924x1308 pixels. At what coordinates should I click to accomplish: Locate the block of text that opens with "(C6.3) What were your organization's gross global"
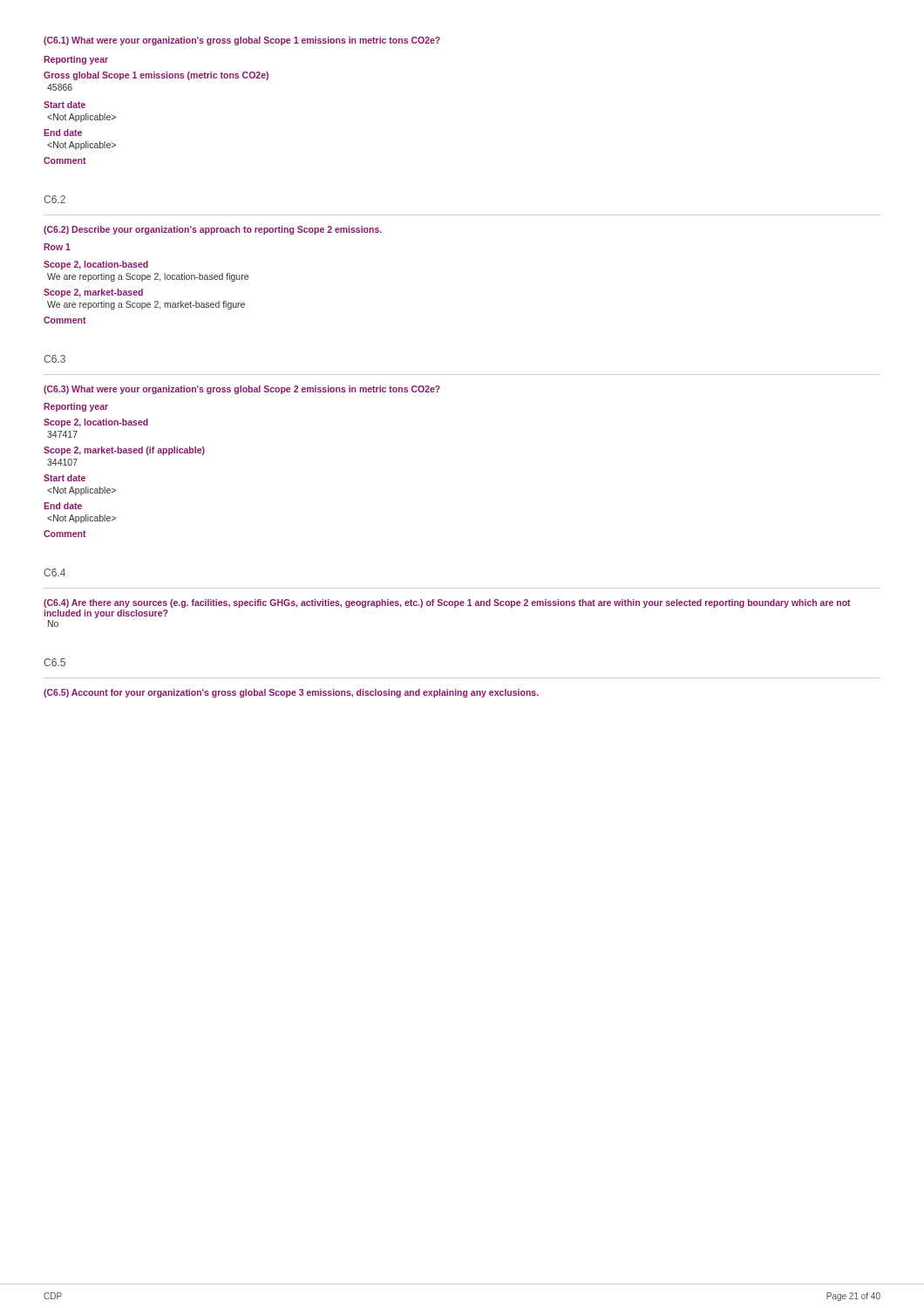click(x=242, y=389)
